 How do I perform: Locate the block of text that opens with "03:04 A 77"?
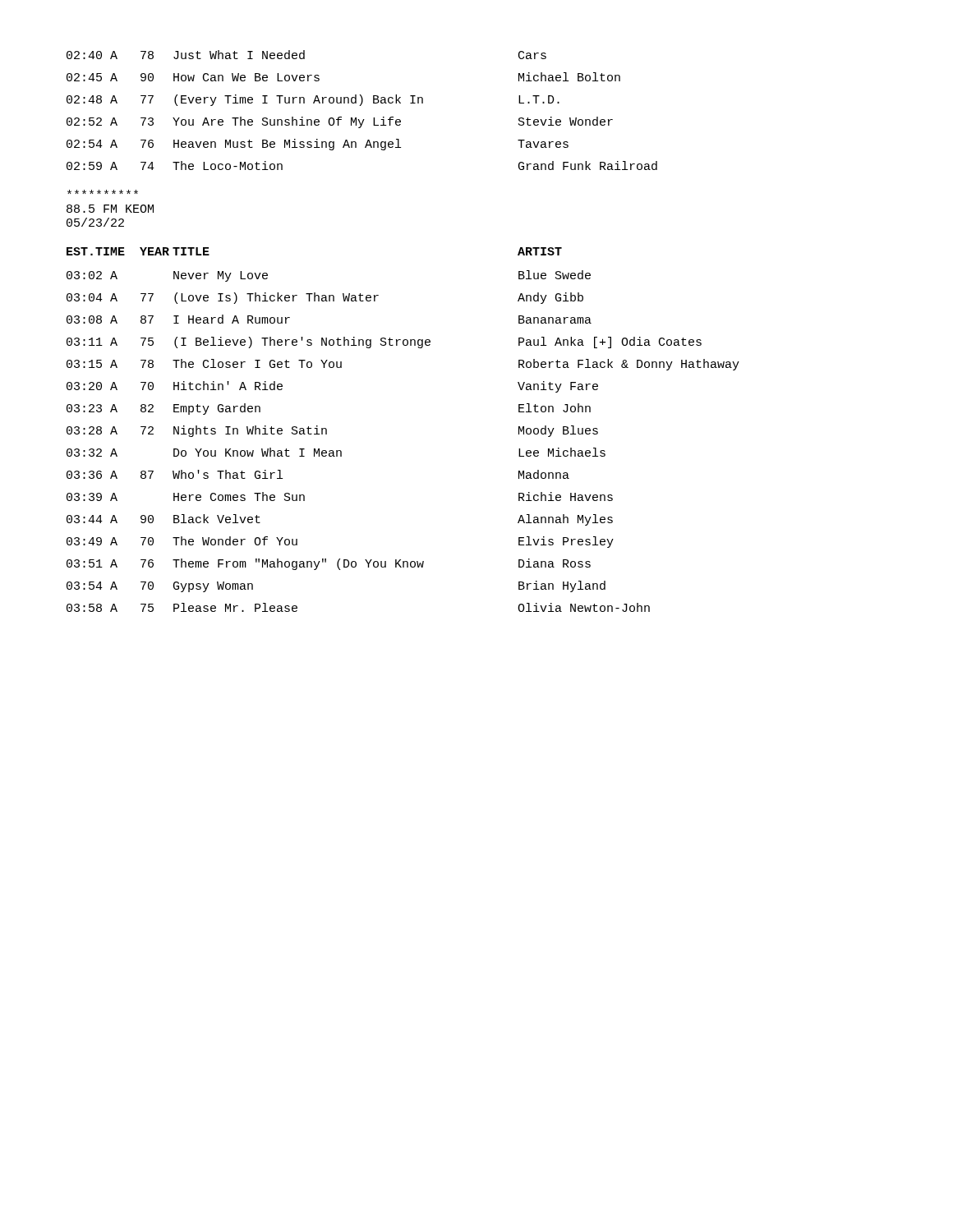pyautogui.click(x=325, y=298)
